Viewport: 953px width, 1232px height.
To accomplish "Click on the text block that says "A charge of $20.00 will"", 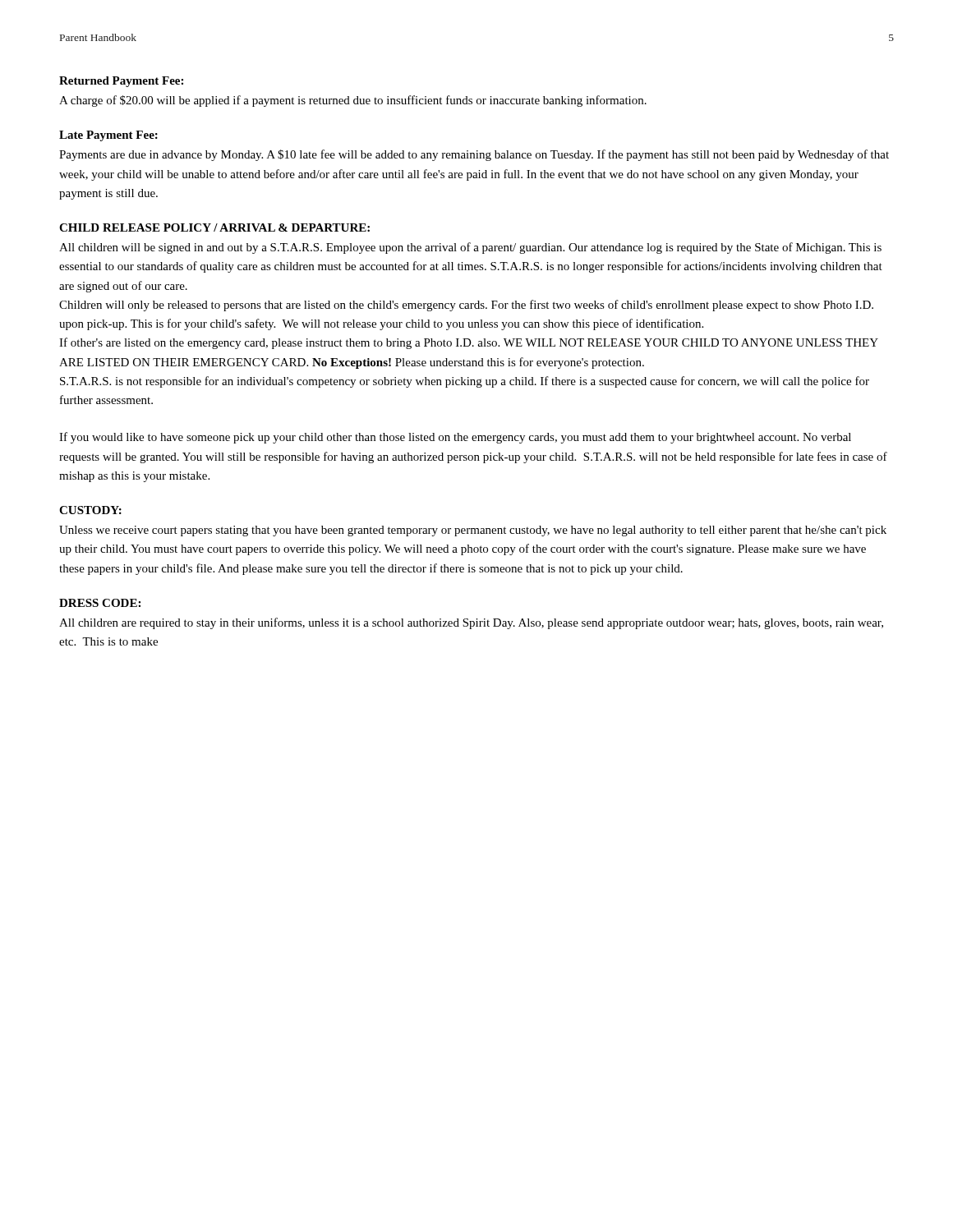I will (x=353, y=100).
